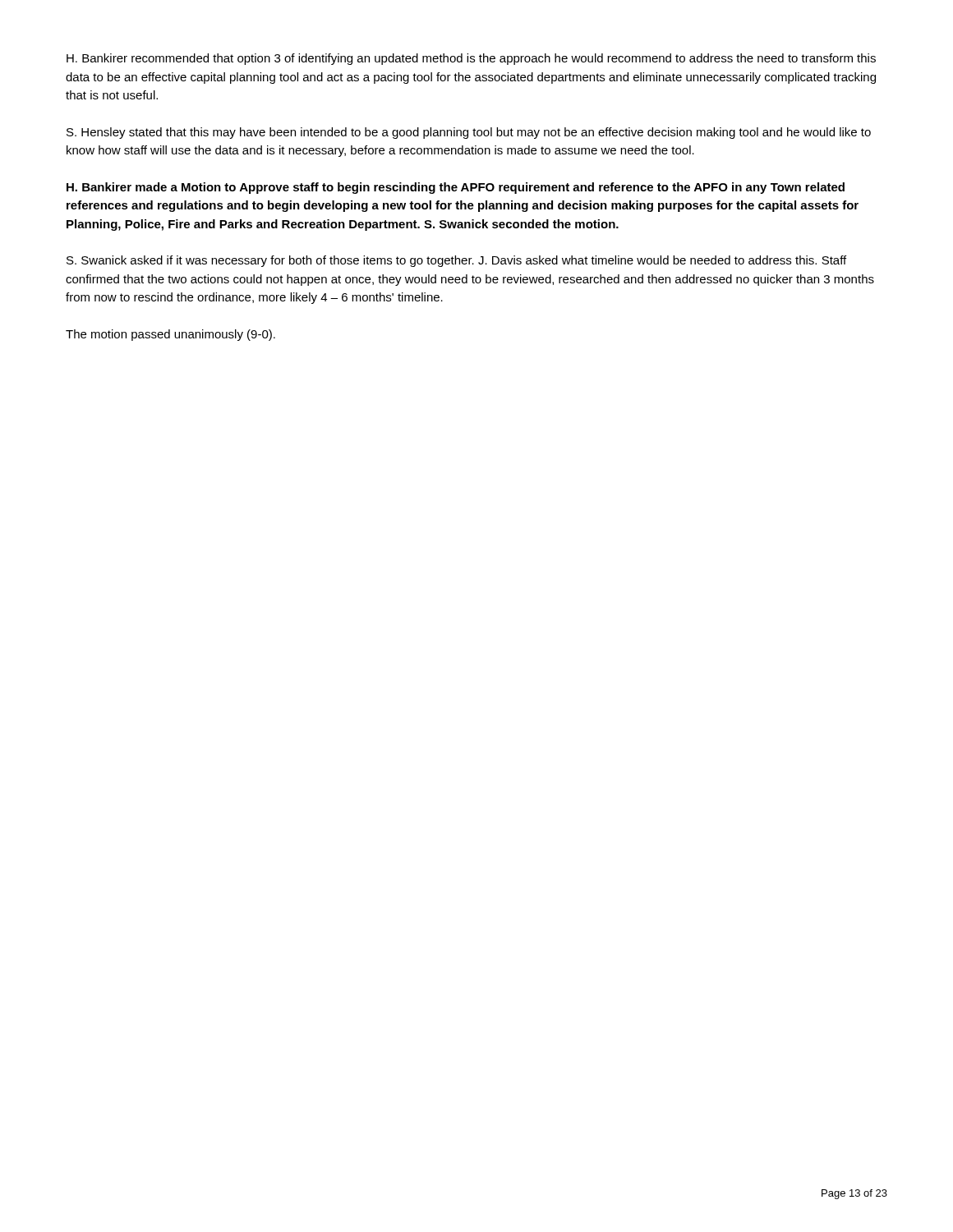Click on the block starting "The motion passed"
Viewport: 953px width, 1232px height.
171,333
